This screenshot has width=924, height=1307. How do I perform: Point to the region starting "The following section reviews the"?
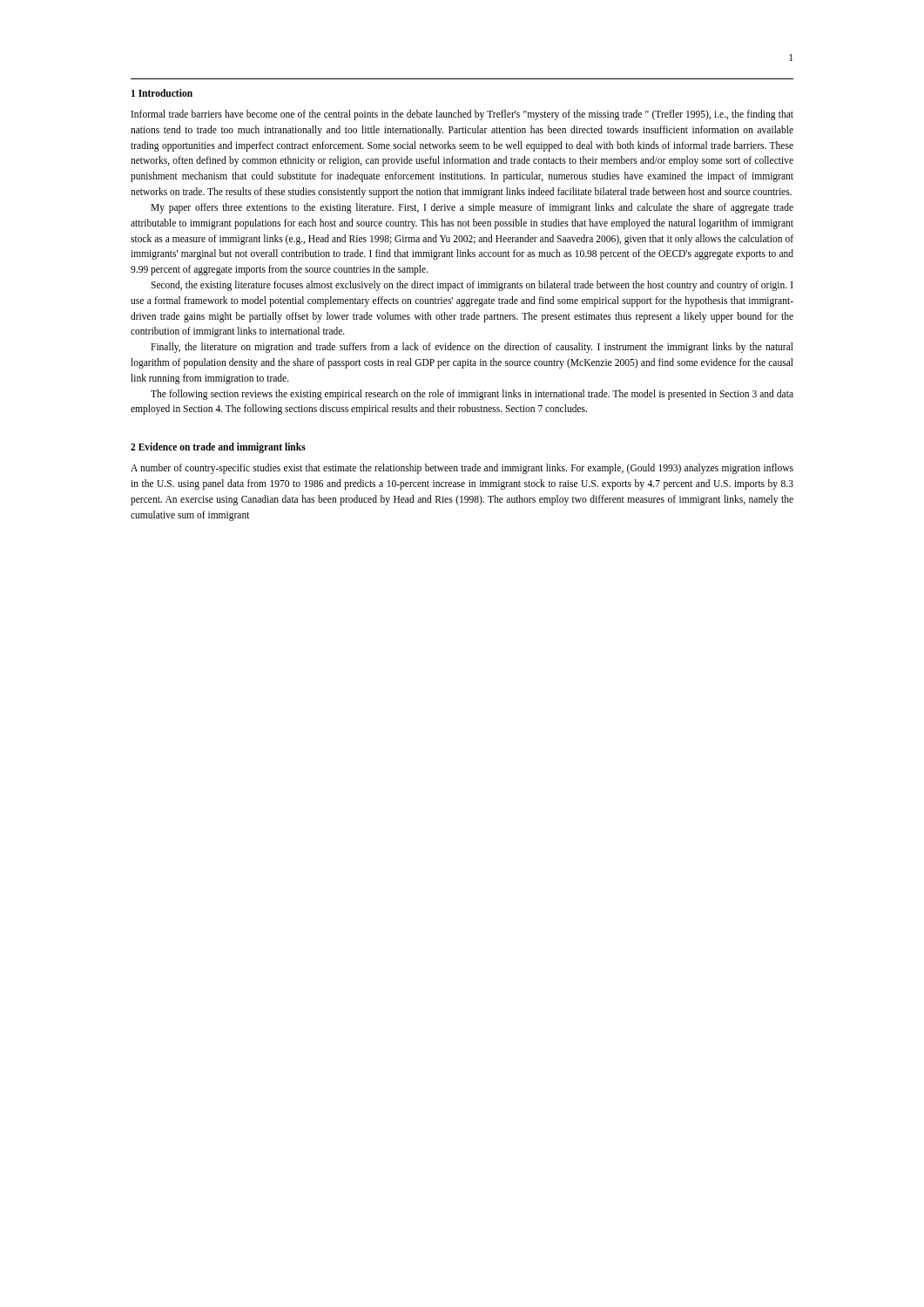pyautogui.click(x=462, y=402)
